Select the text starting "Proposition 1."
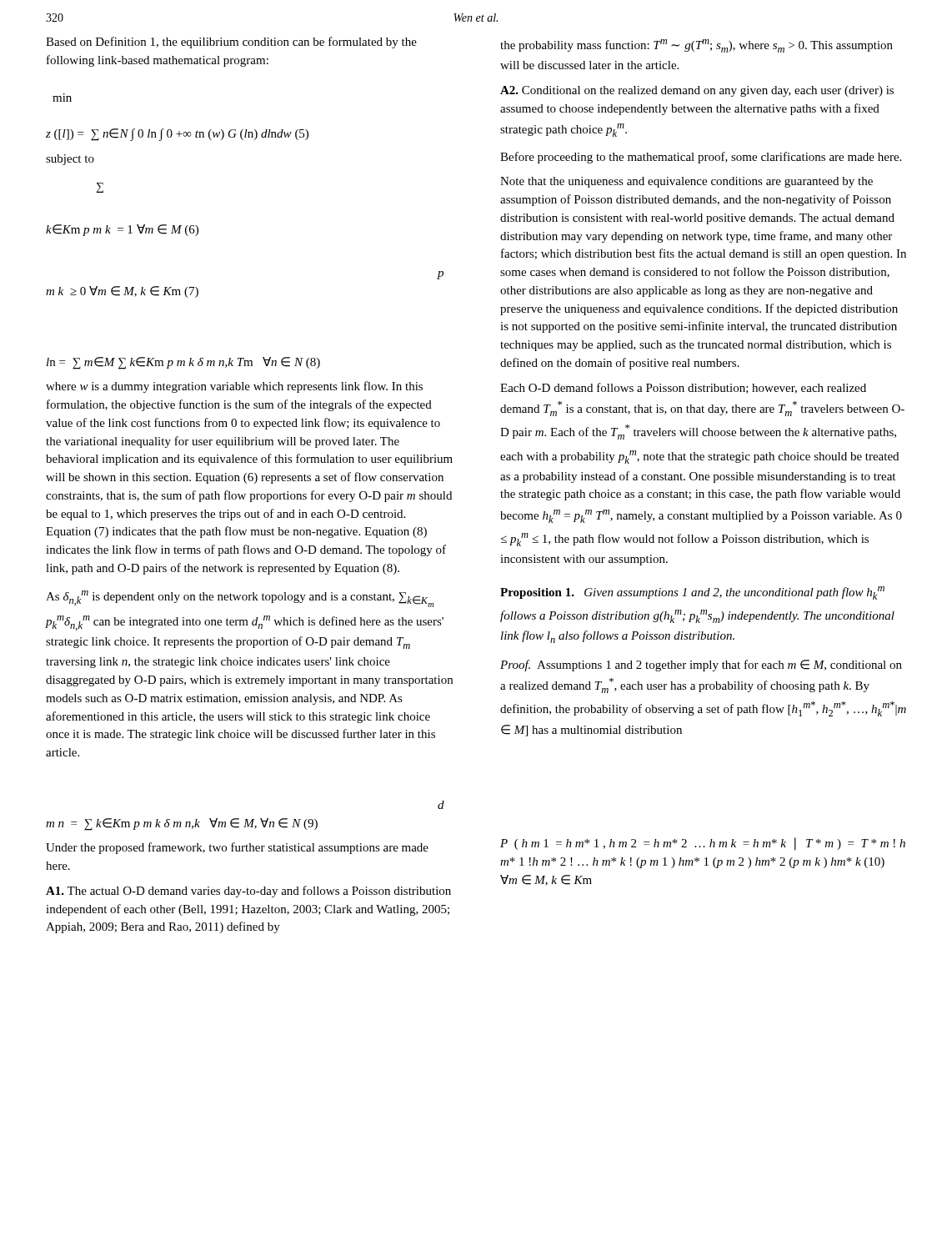952x1251 pixels. click(x=537, y=592)
